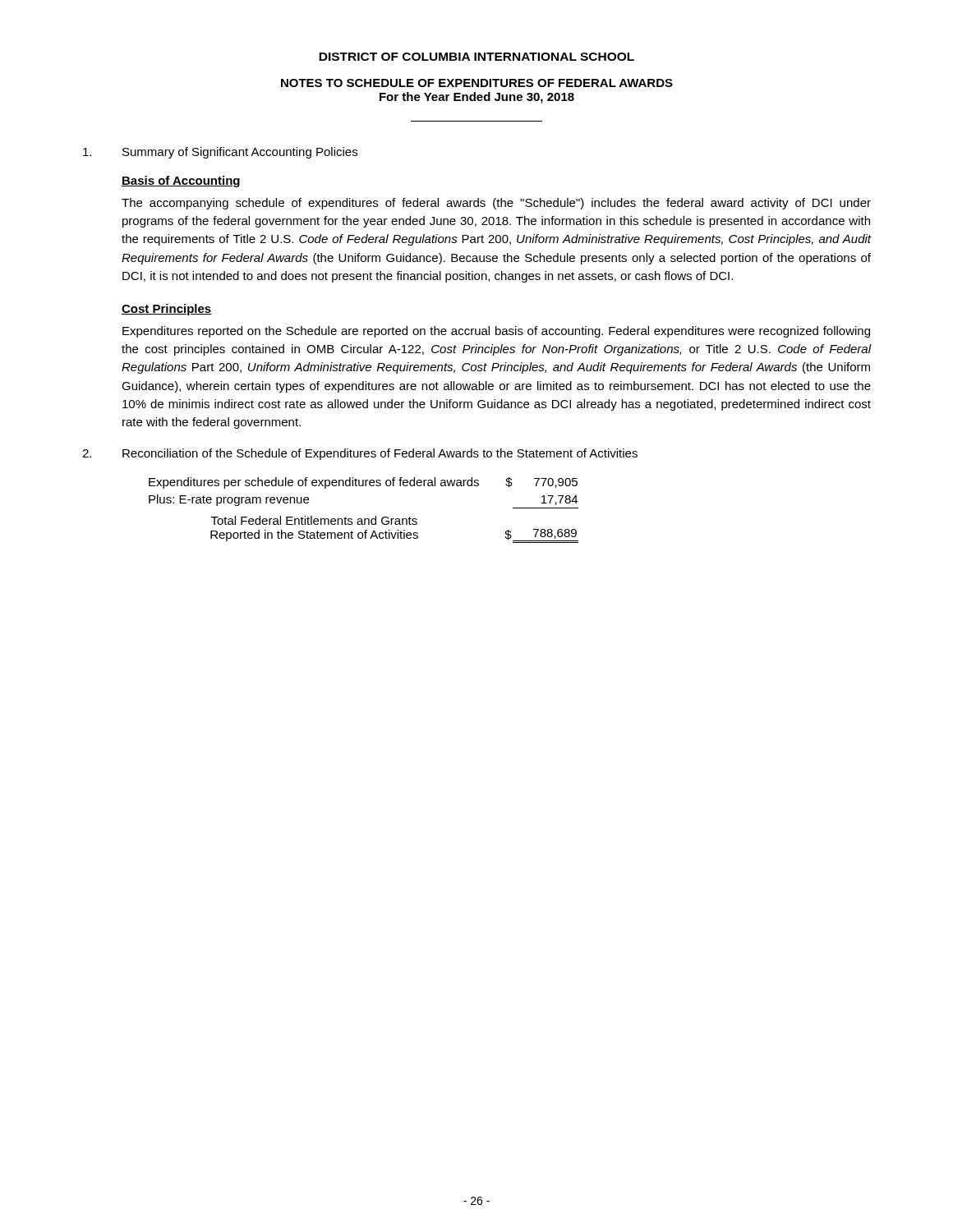Select the section header that says "Cost Principles"
The width and height of the screenshot is (953, 1232).
pyautogui.click(x=166, y=308)
